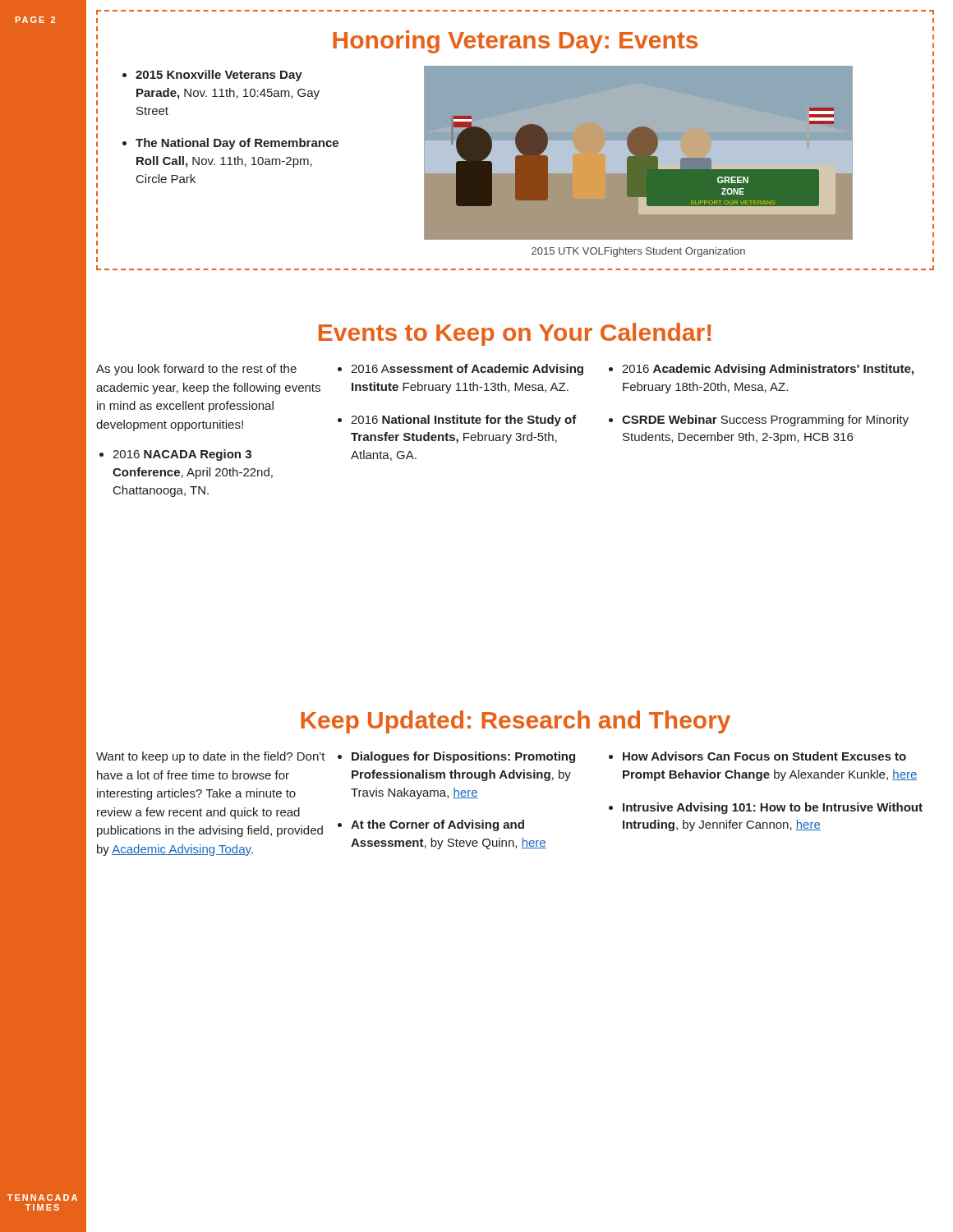Image resolution: width=953 pixels, height=1232 pixels.
Task: Select the region starting "Want to keep up"
Action: click(x=210, y=802)
